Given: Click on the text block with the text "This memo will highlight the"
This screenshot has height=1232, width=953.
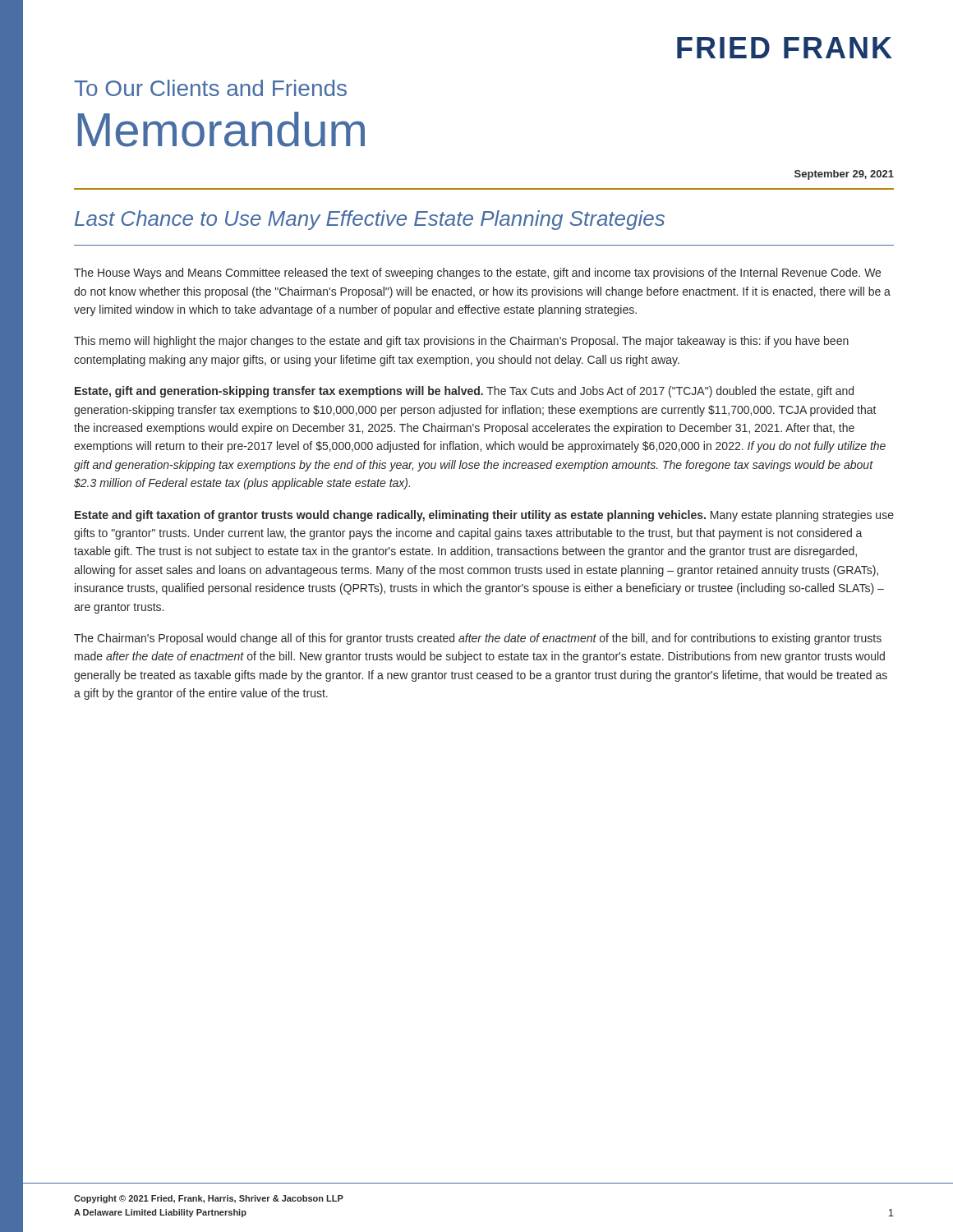Looking at the screenshot, I should pos(461,350).
